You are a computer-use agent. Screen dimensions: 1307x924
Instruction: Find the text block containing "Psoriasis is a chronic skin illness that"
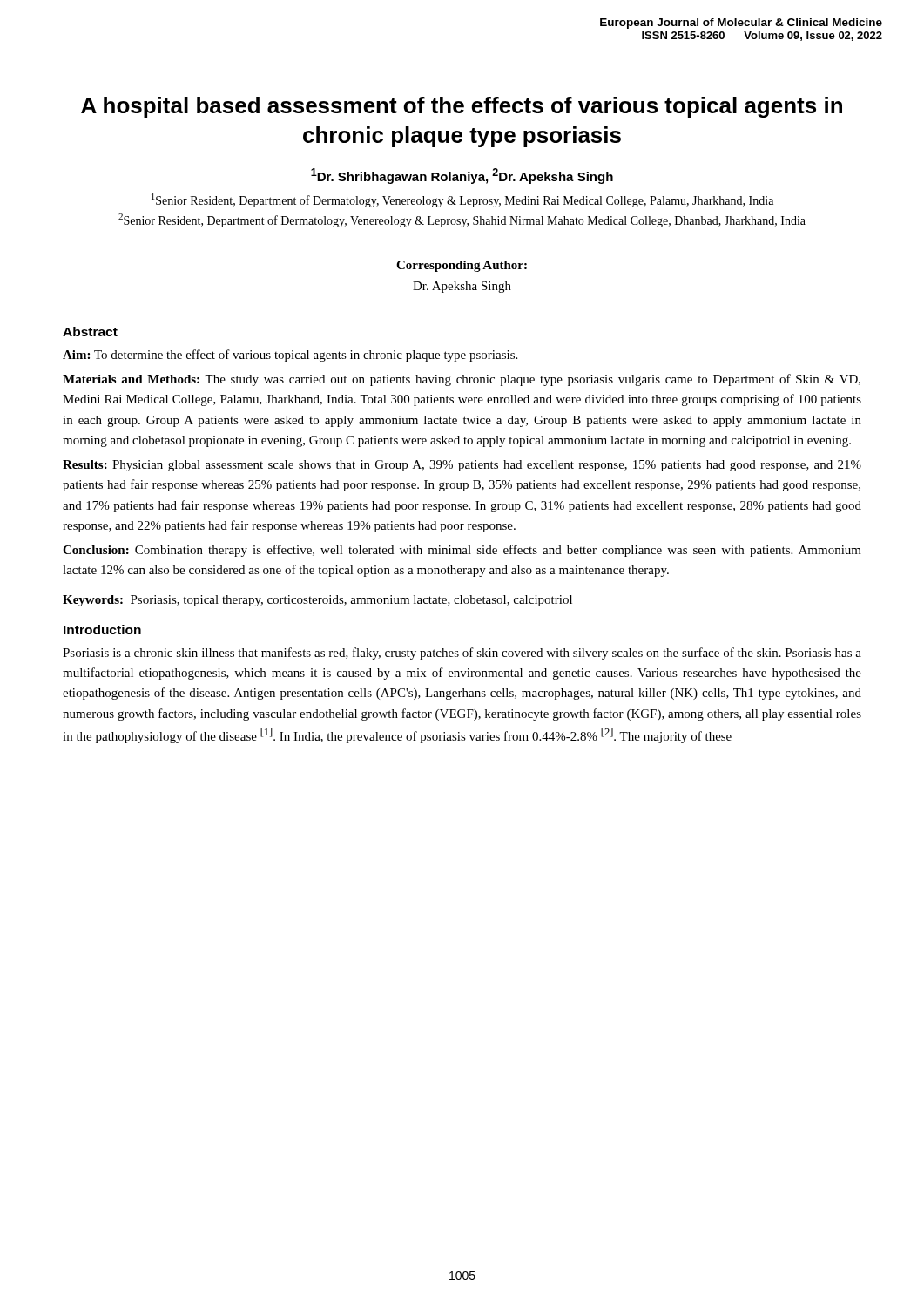(462, 694)
